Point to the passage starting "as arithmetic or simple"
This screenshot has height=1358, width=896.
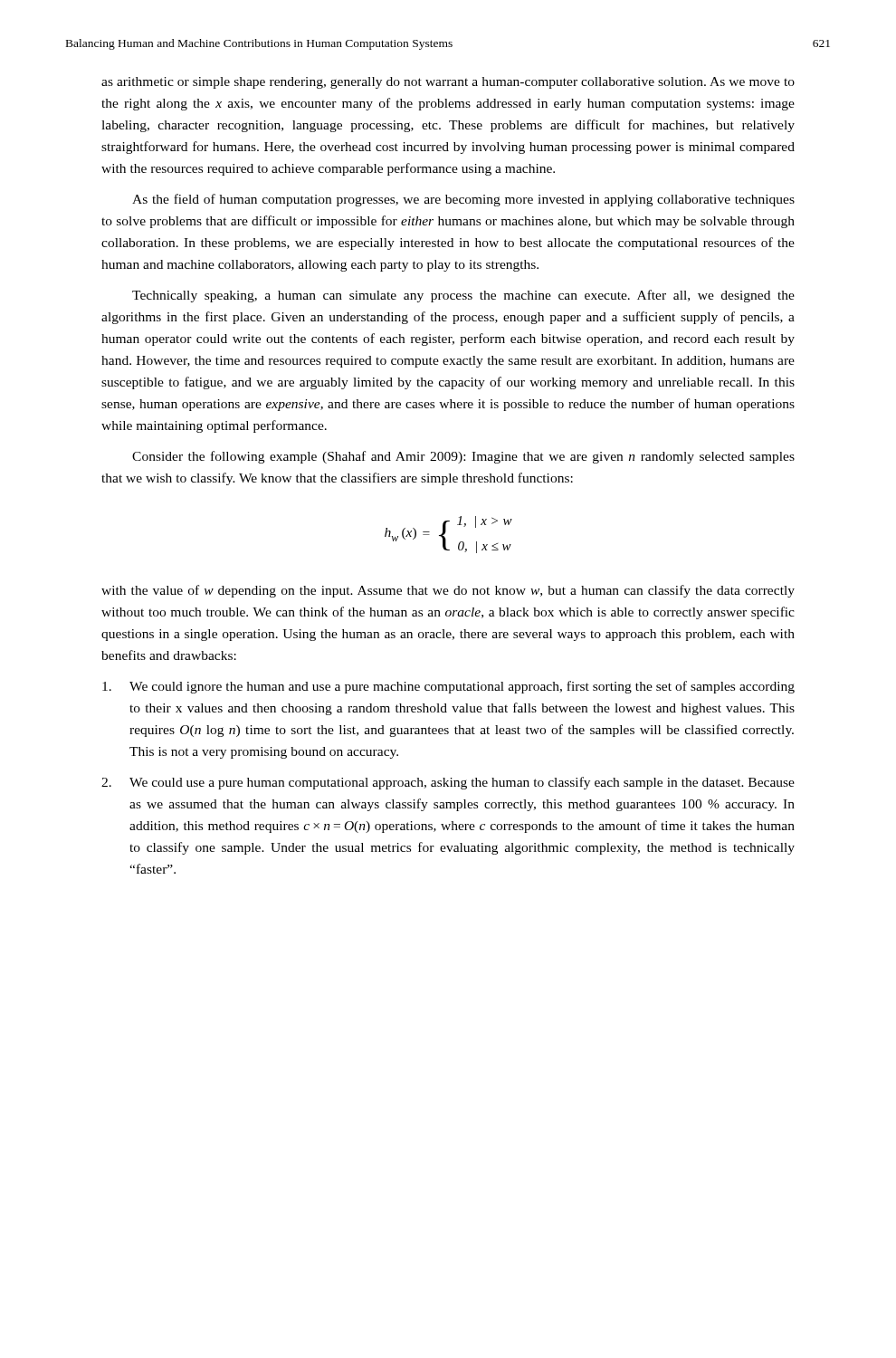[448, 125]
